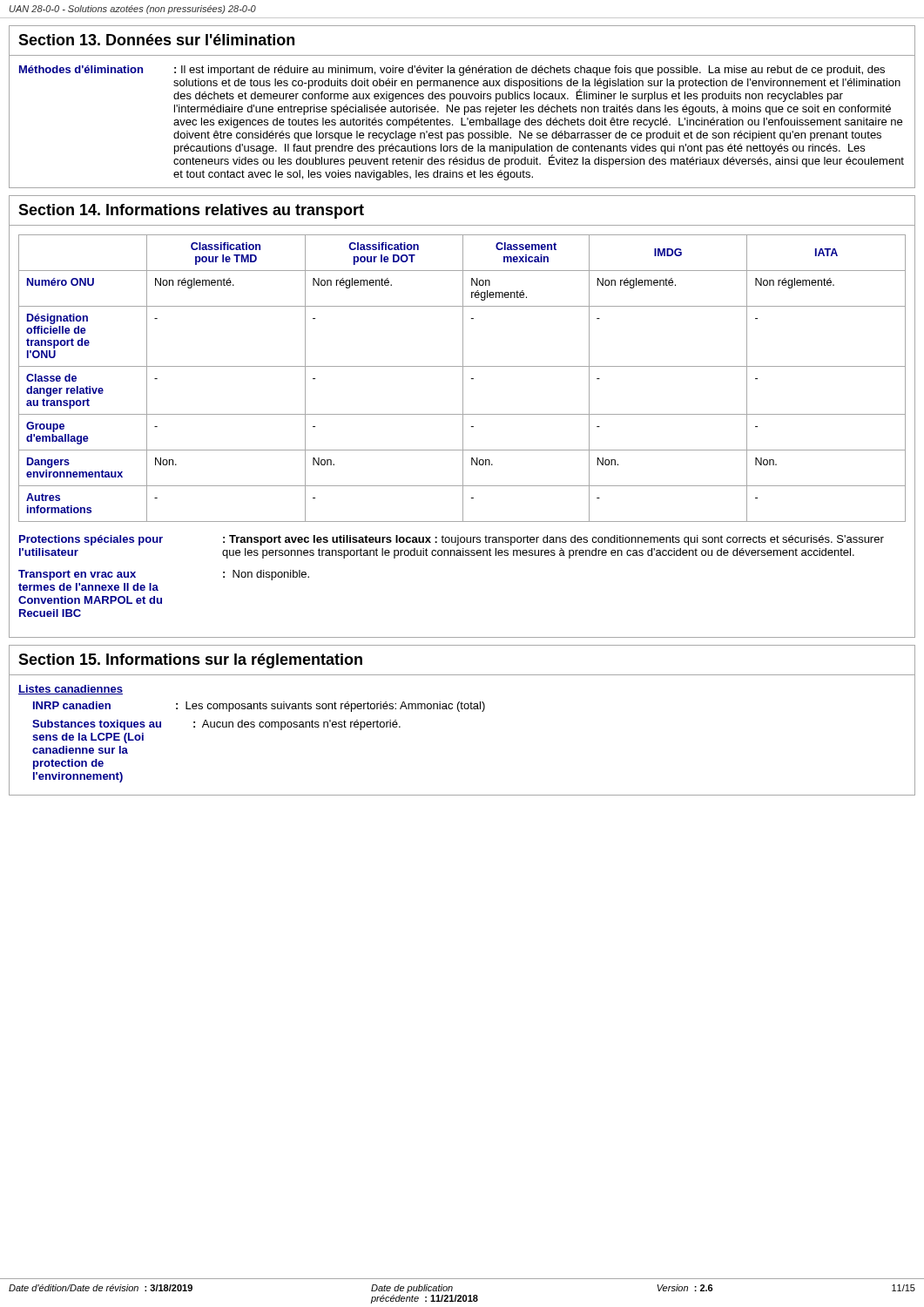Viewport: 924px width, 1307px height.
Task: Find the block starting "Transport en vrac auxtermes de"
Action: (80, 575)
